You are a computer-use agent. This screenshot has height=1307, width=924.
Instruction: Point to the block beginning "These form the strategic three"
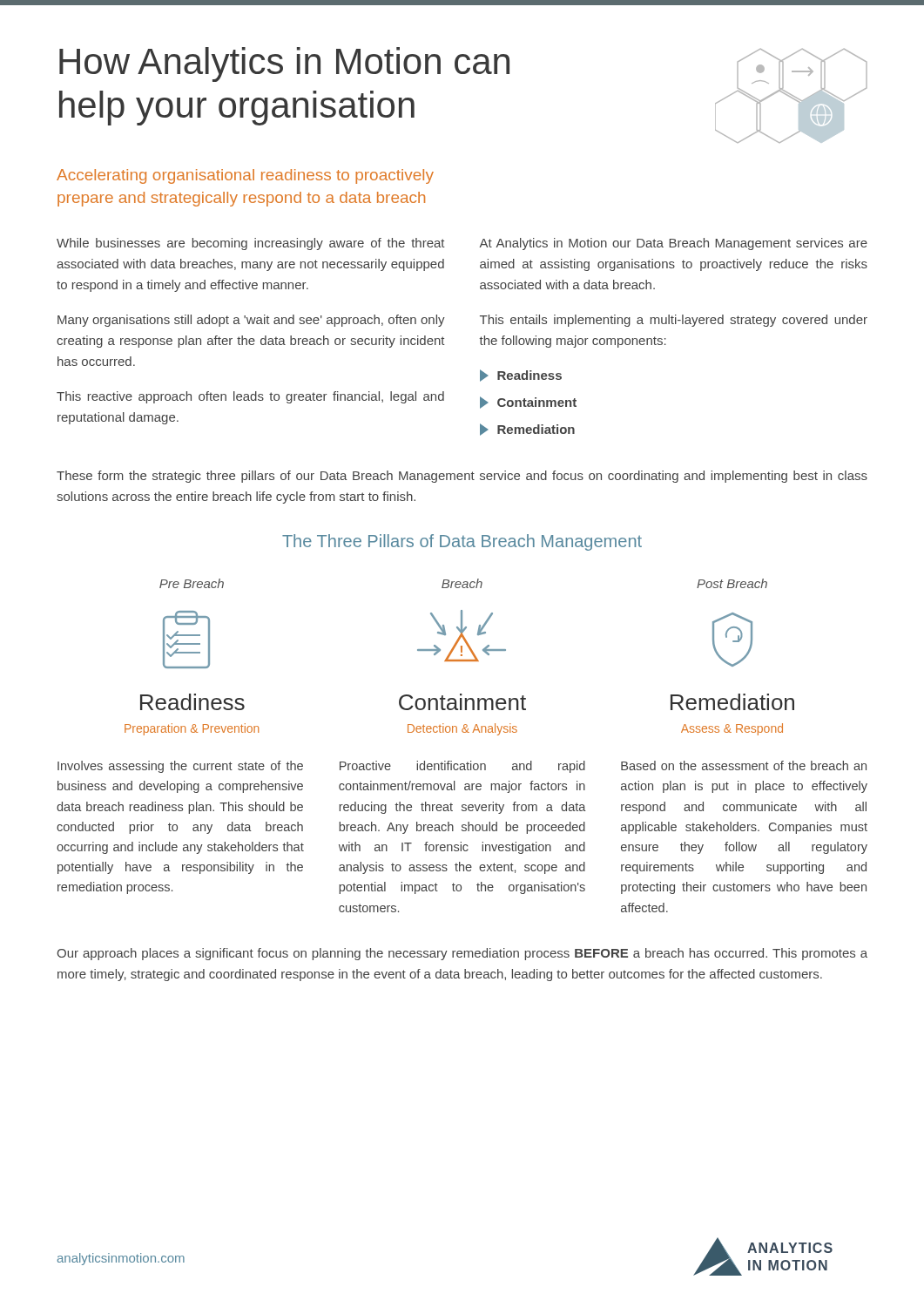[x=462, y=486]
